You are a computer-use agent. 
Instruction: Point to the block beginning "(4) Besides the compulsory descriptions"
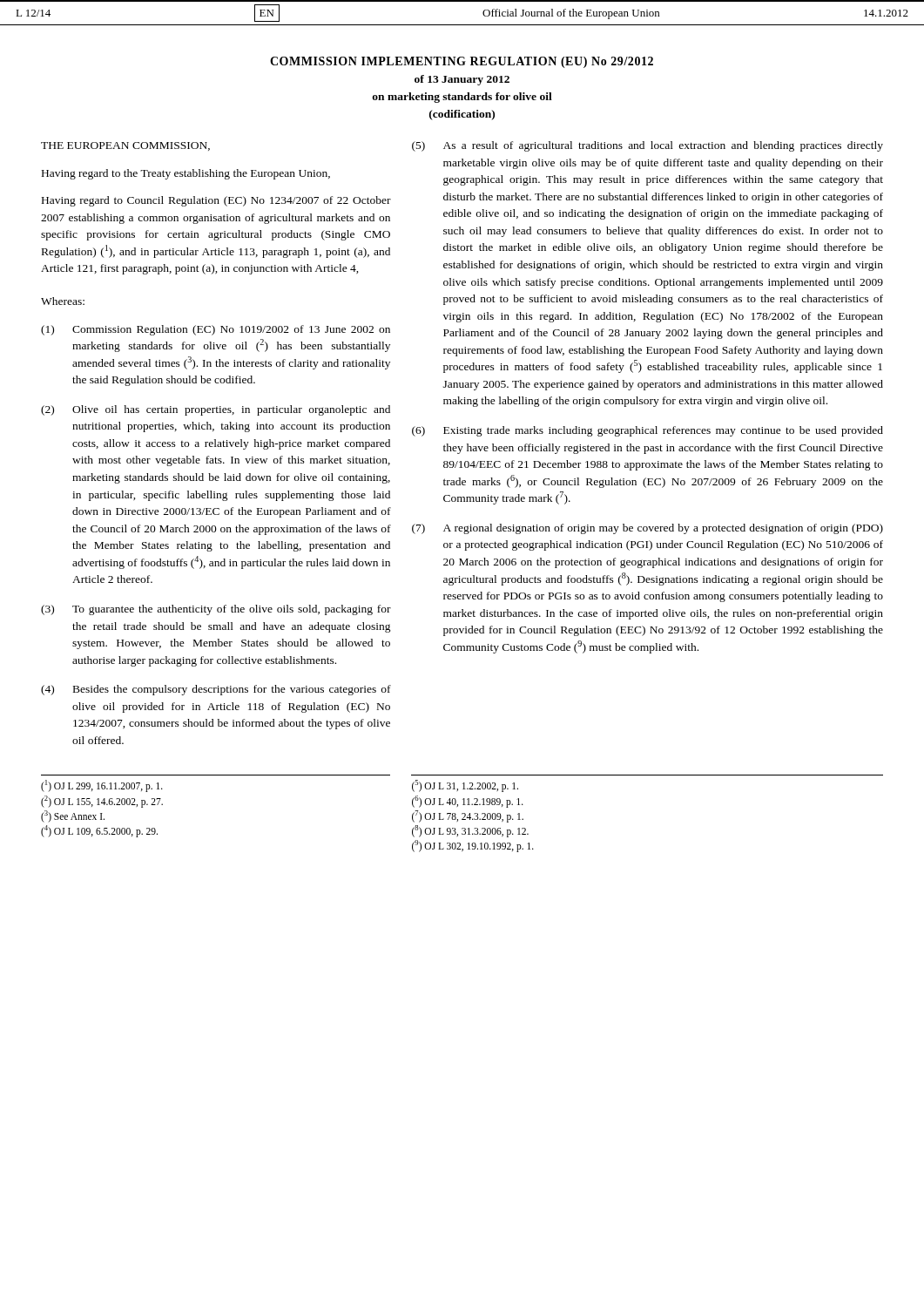(x=216, y=715)
